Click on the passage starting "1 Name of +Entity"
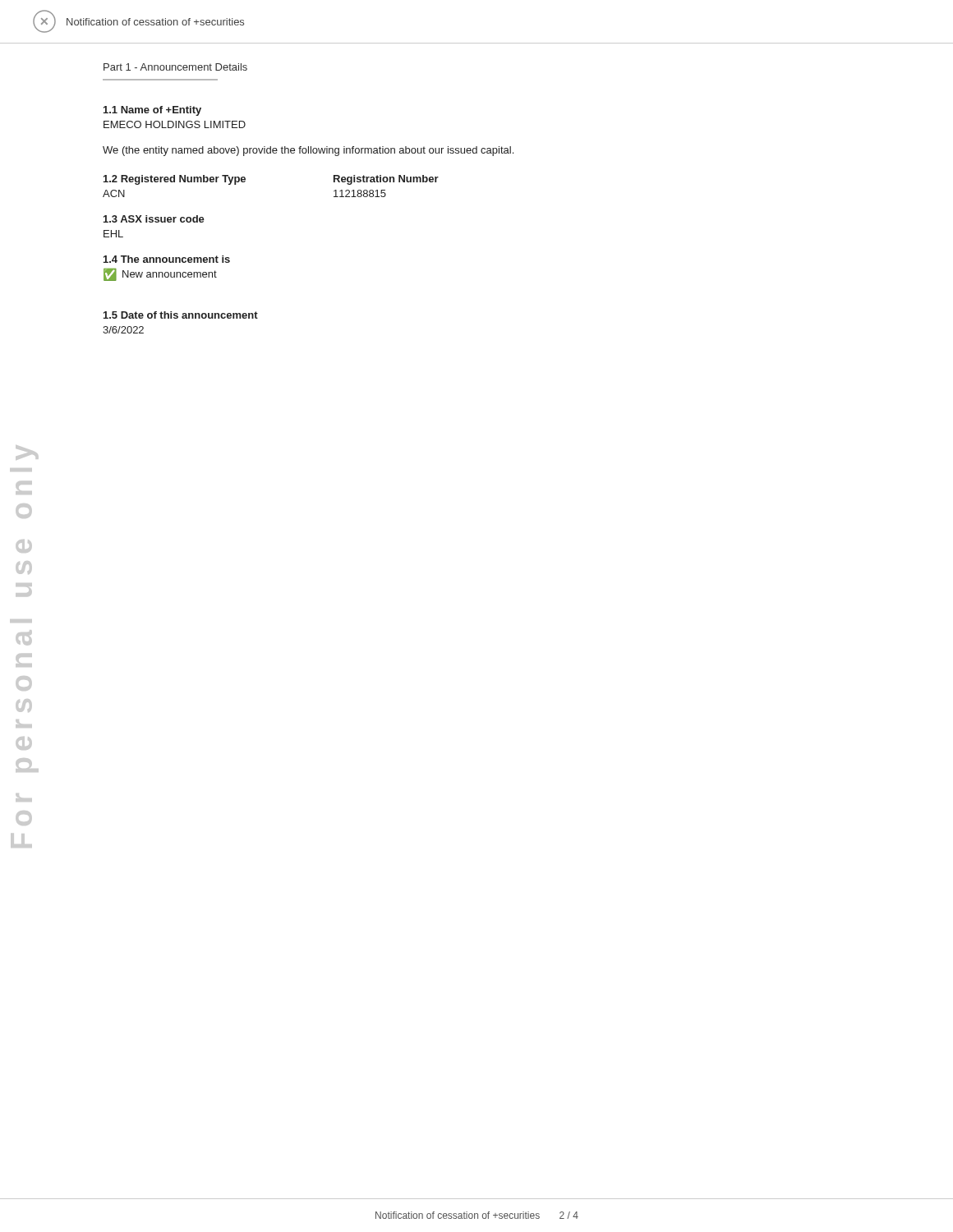 point(152,111)
